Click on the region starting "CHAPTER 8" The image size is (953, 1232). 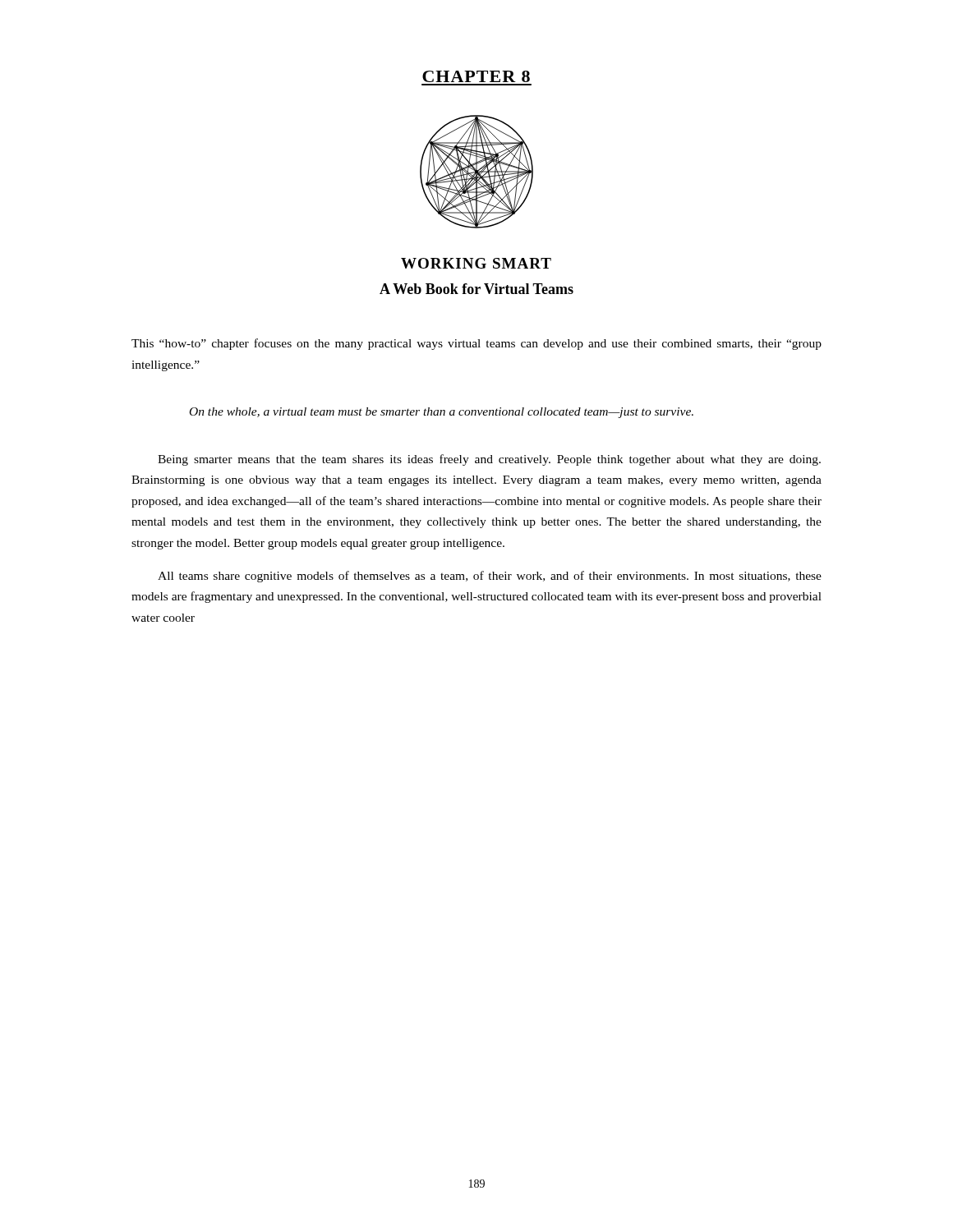pyautogui.click(x=476, y=76)
